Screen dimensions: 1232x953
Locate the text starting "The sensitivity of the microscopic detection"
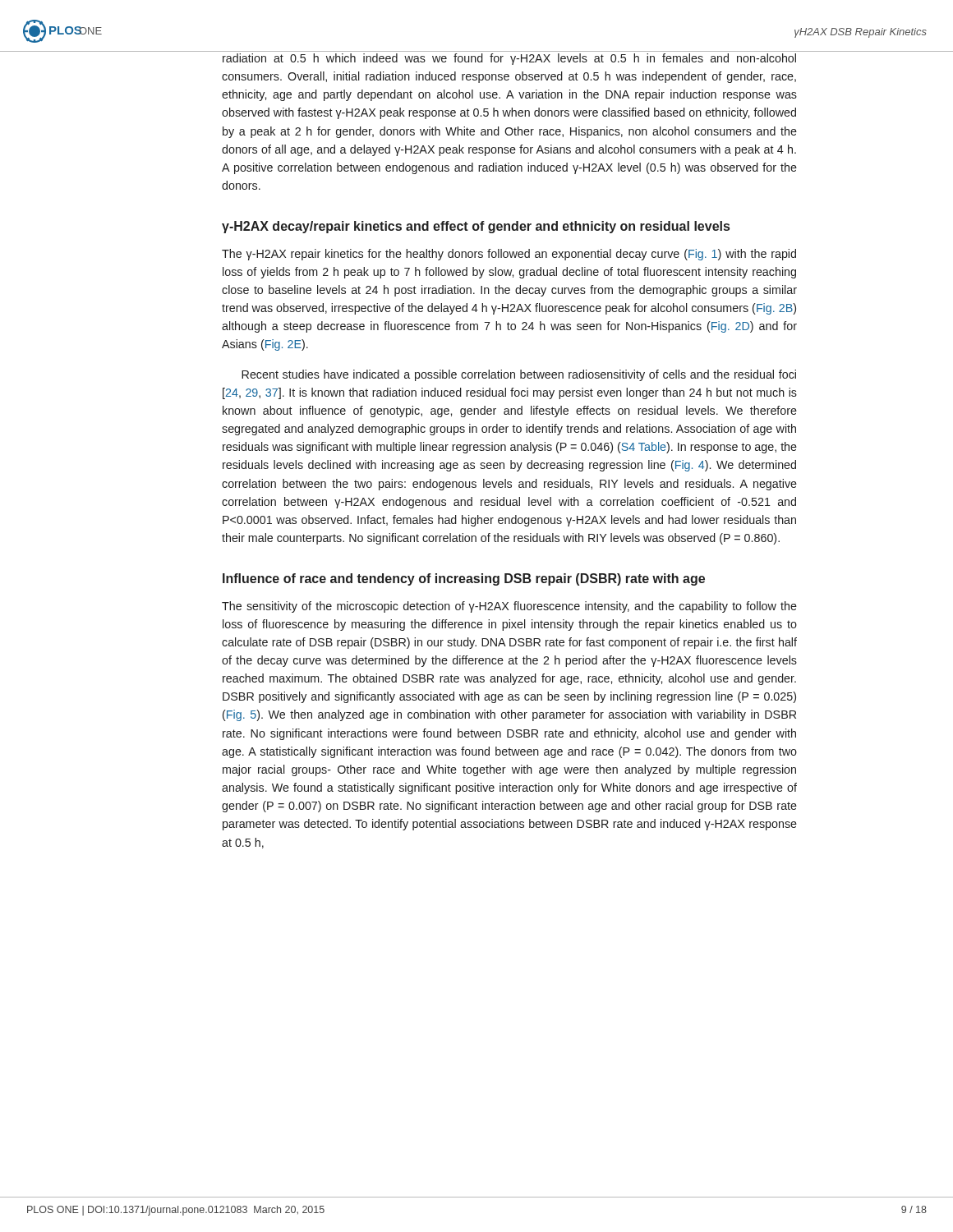tap(509, 724)
